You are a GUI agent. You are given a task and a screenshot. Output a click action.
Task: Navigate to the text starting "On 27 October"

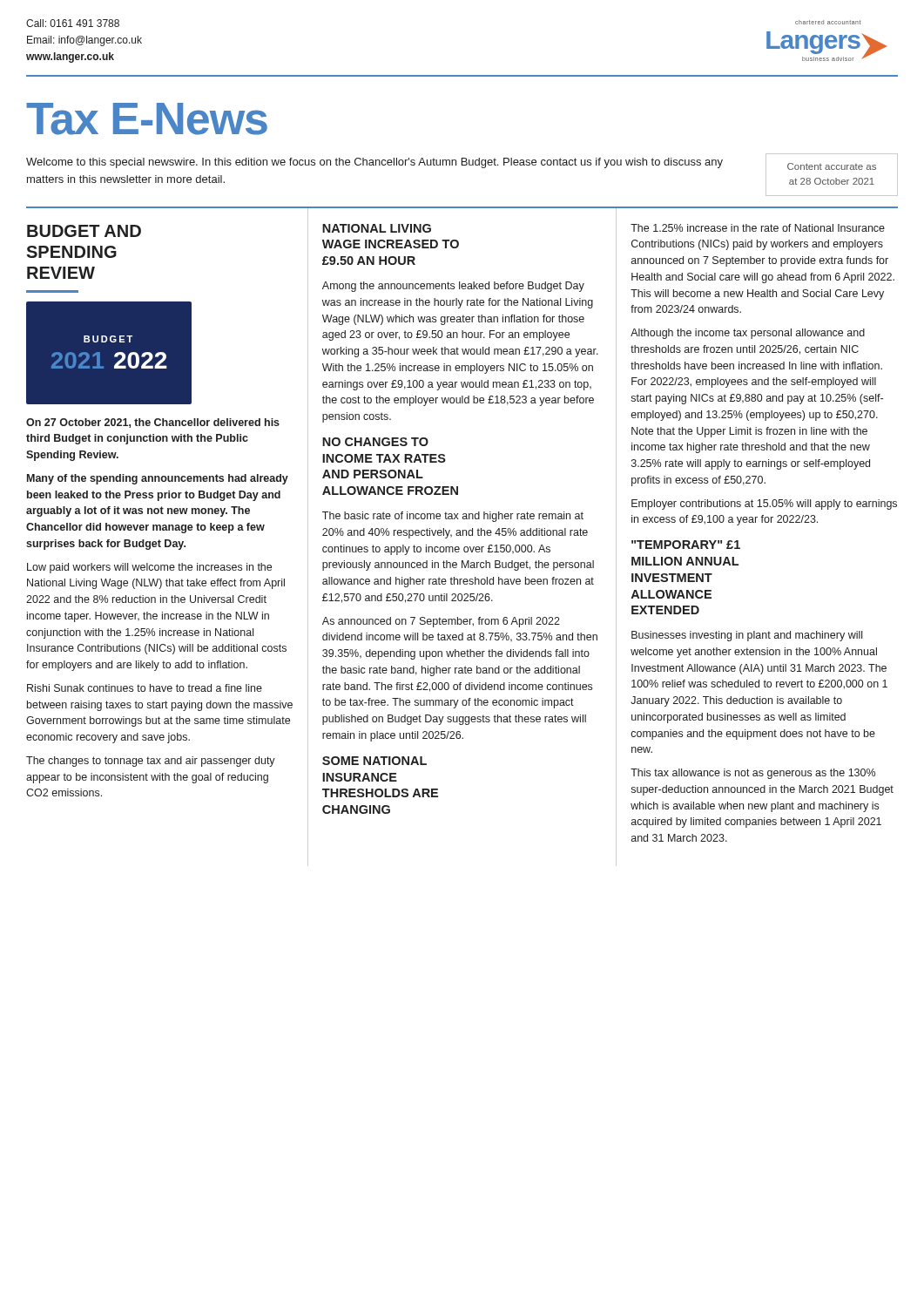160,608
